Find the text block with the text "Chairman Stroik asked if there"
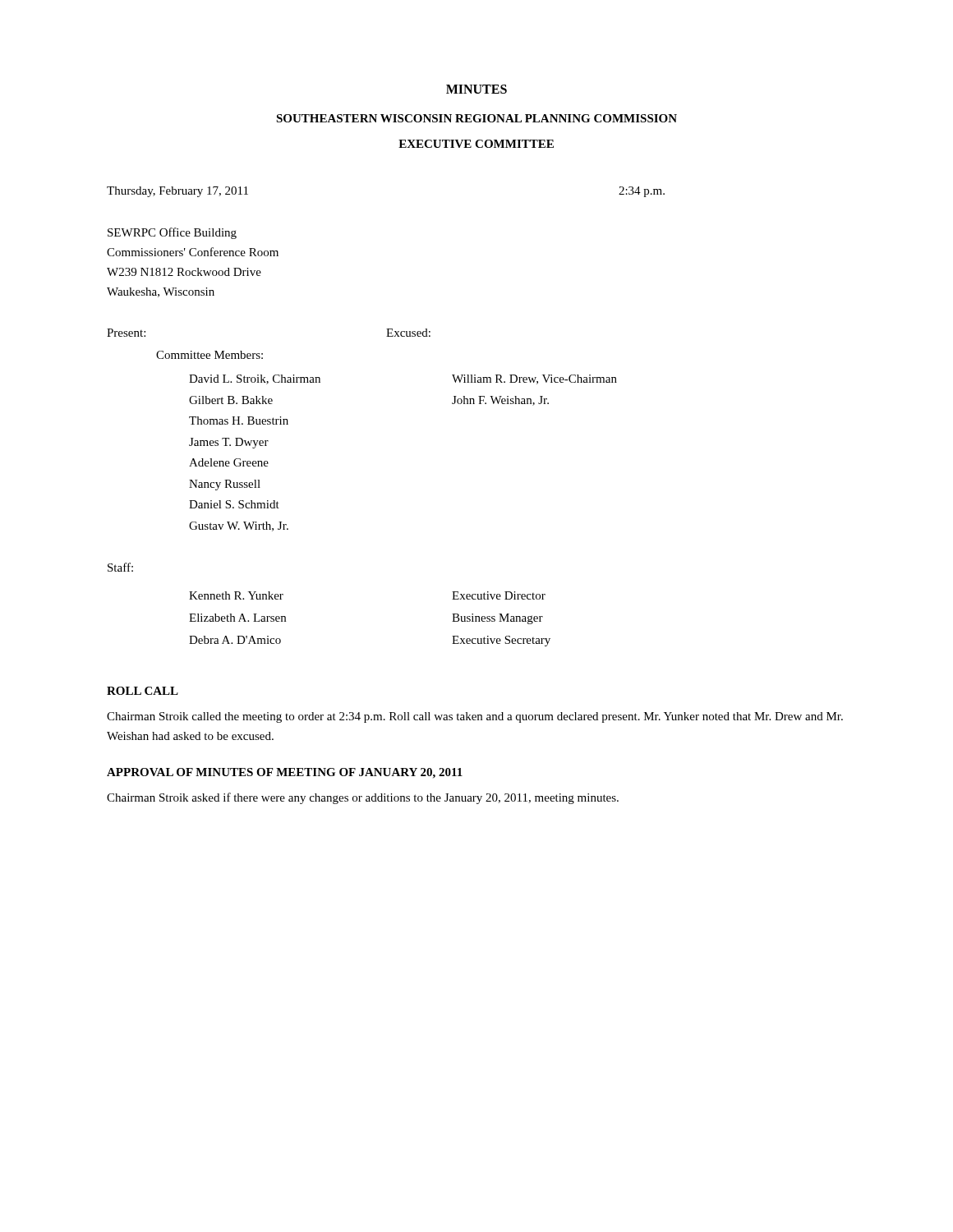 pos(363,798)
